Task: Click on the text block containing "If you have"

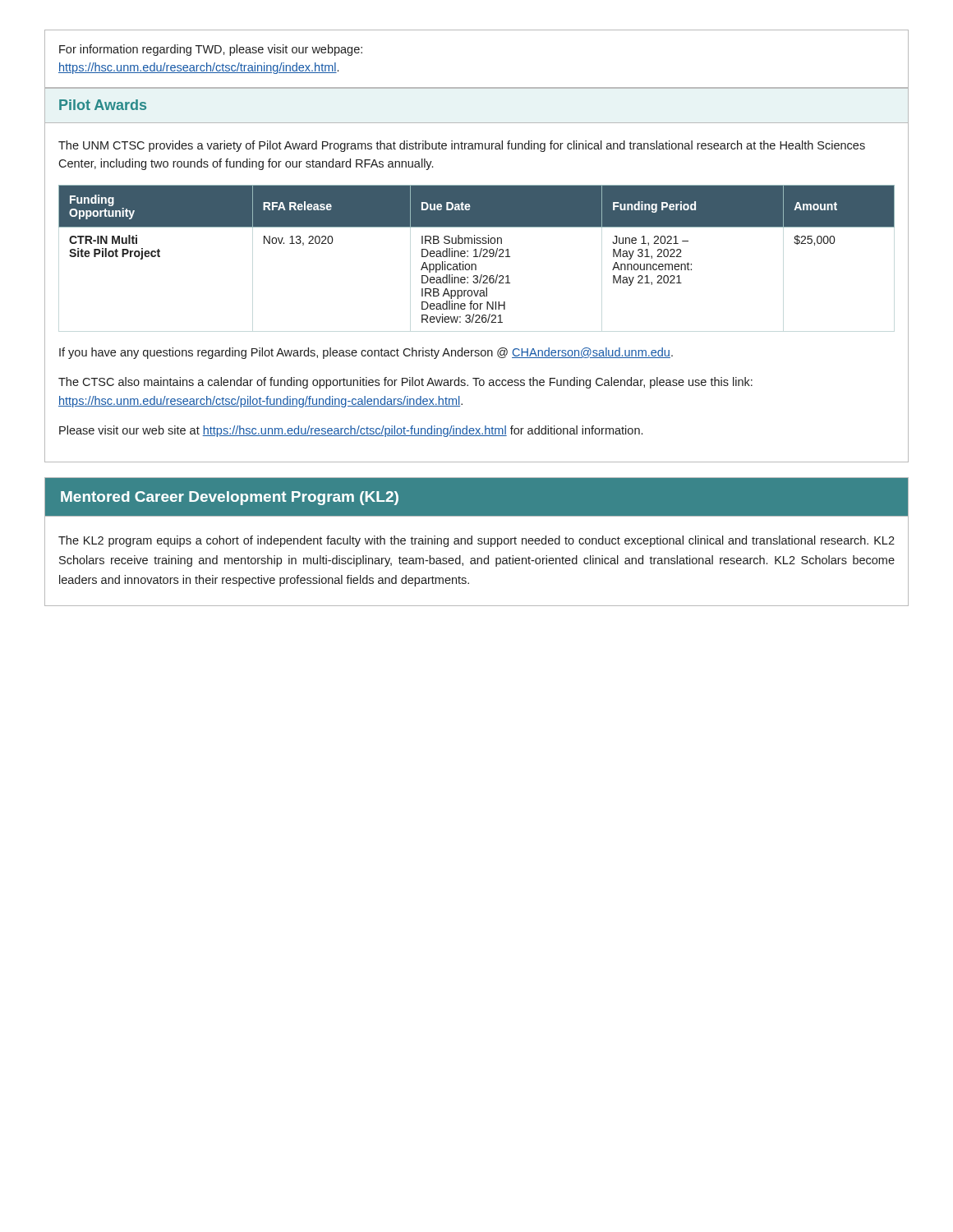Action: pos(476,352)
